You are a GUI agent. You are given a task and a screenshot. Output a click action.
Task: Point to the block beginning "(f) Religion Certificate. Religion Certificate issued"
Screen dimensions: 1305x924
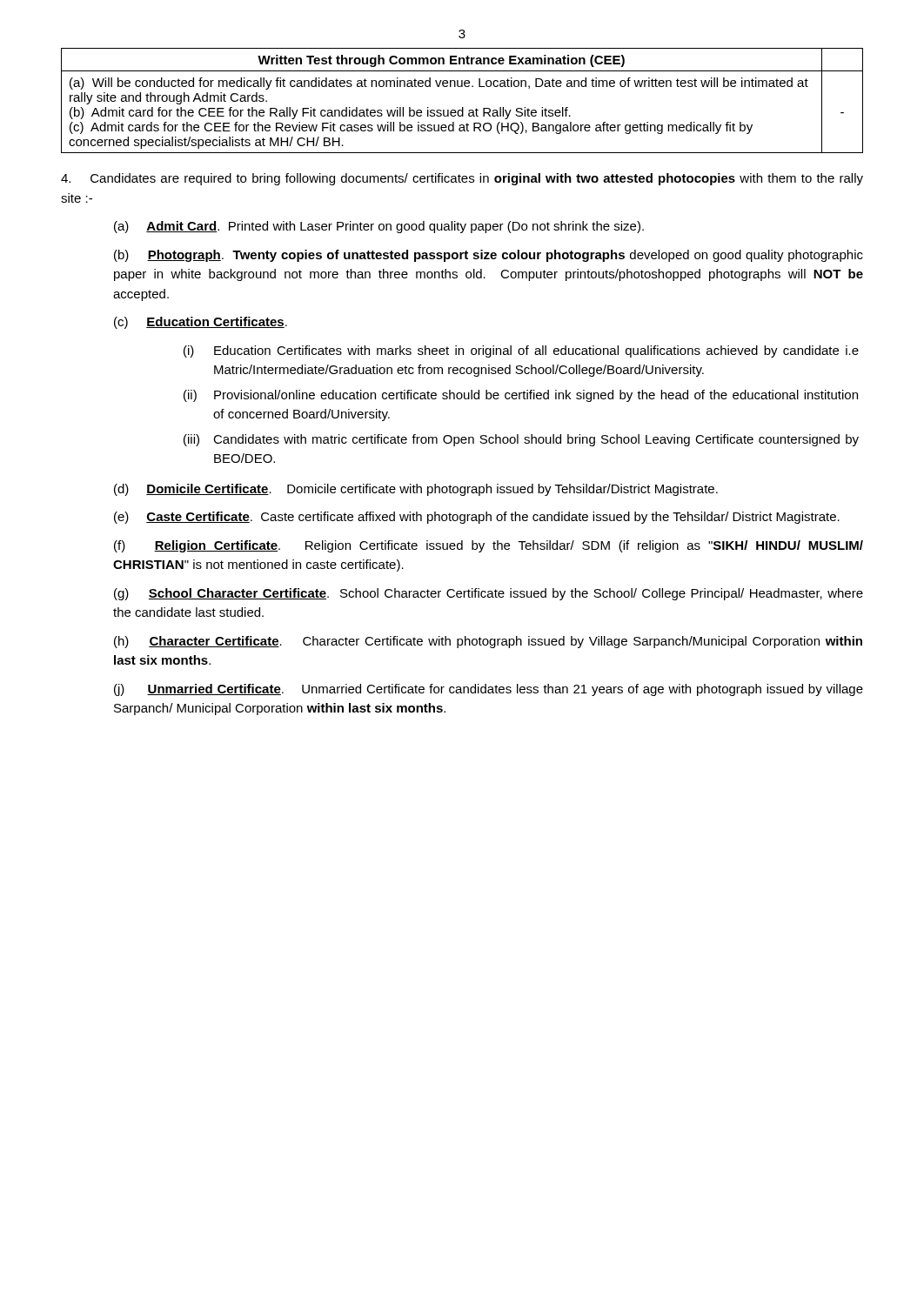click(x=488, y=554)
